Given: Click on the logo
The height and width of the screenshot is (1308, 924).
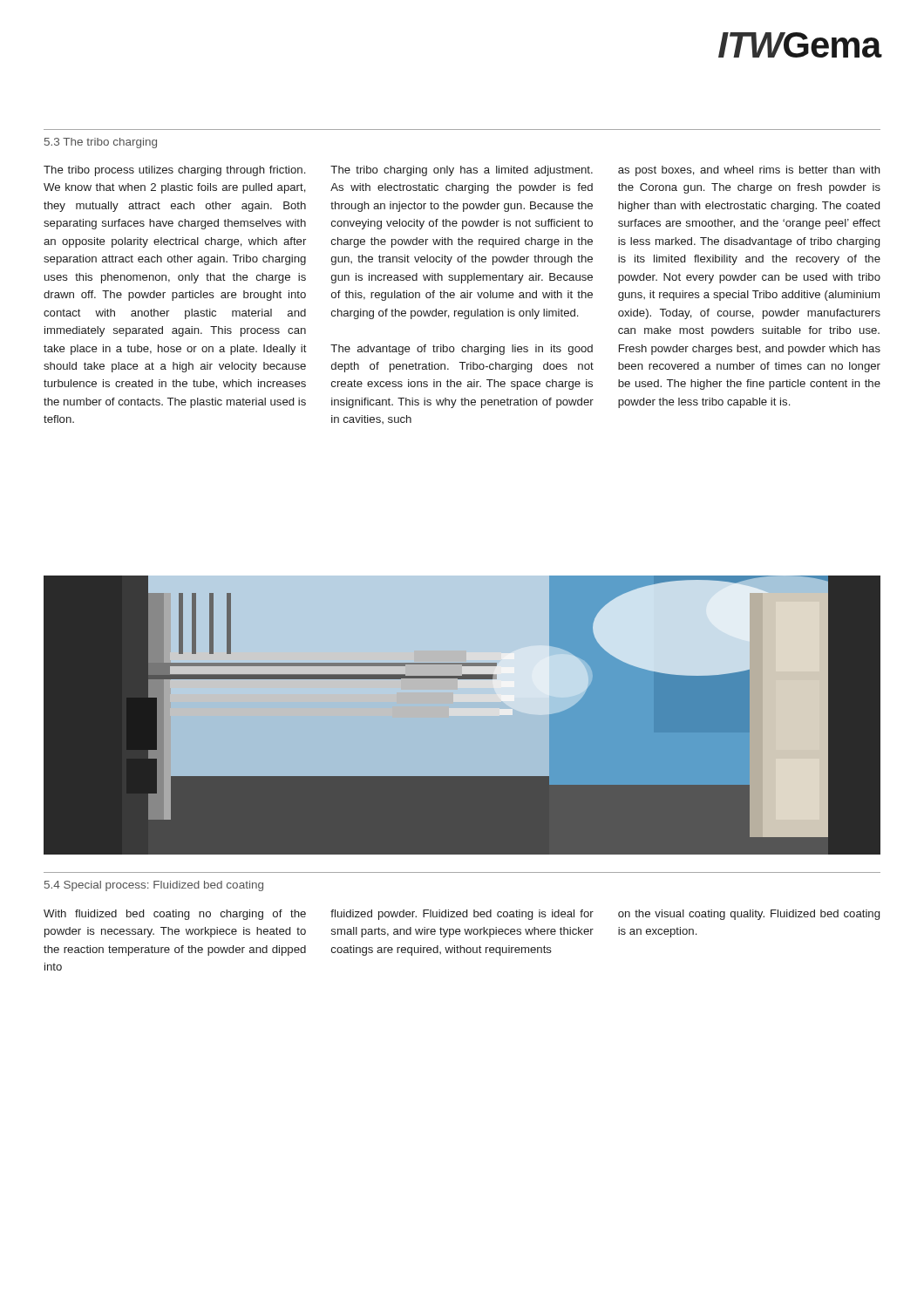Looking at the screenshot, I should coord(799,45).
